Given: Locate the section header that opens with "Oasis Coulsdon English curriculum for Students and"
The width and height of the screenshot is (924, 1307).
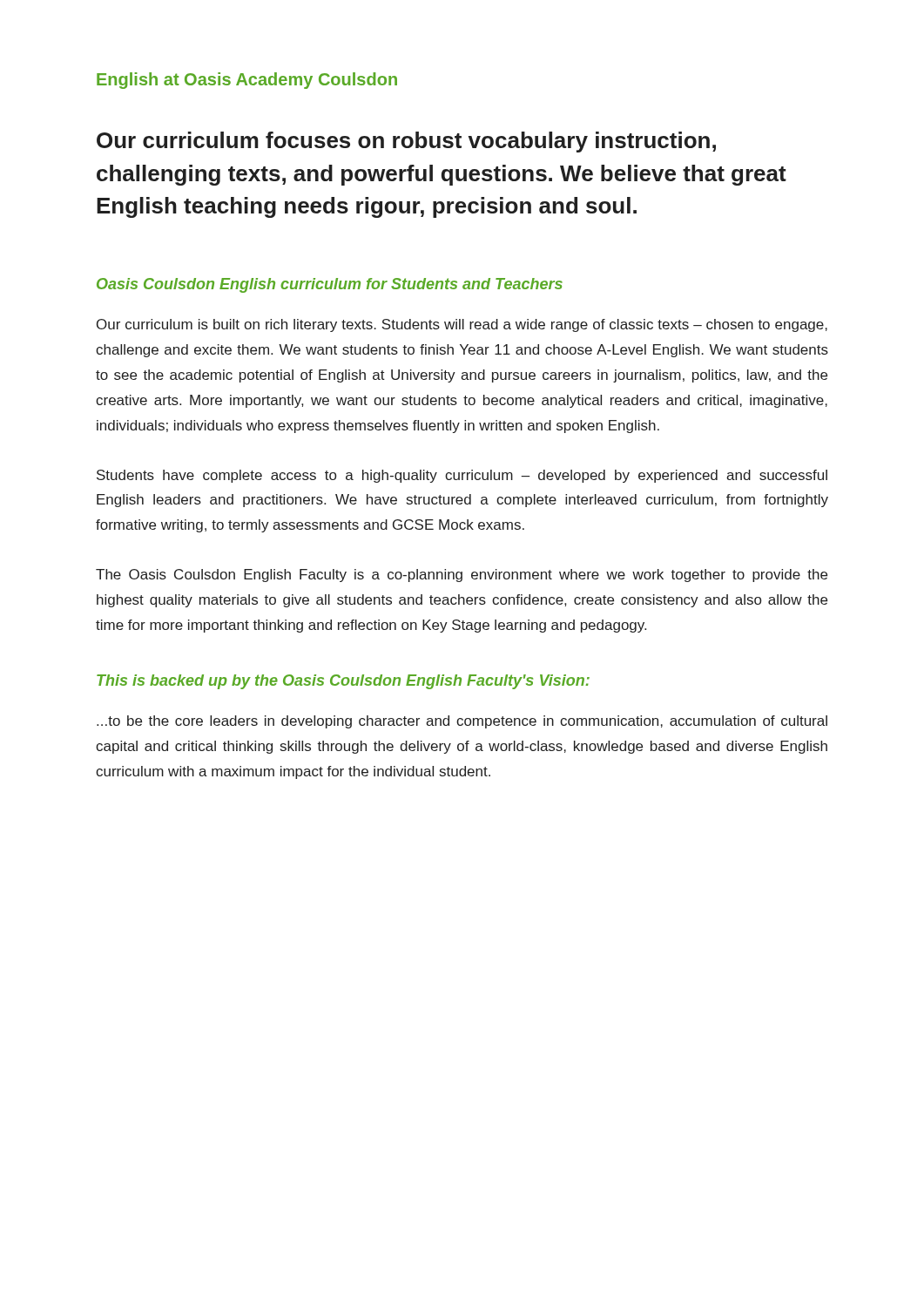Looking at the screenshot, I should [329, 285].
